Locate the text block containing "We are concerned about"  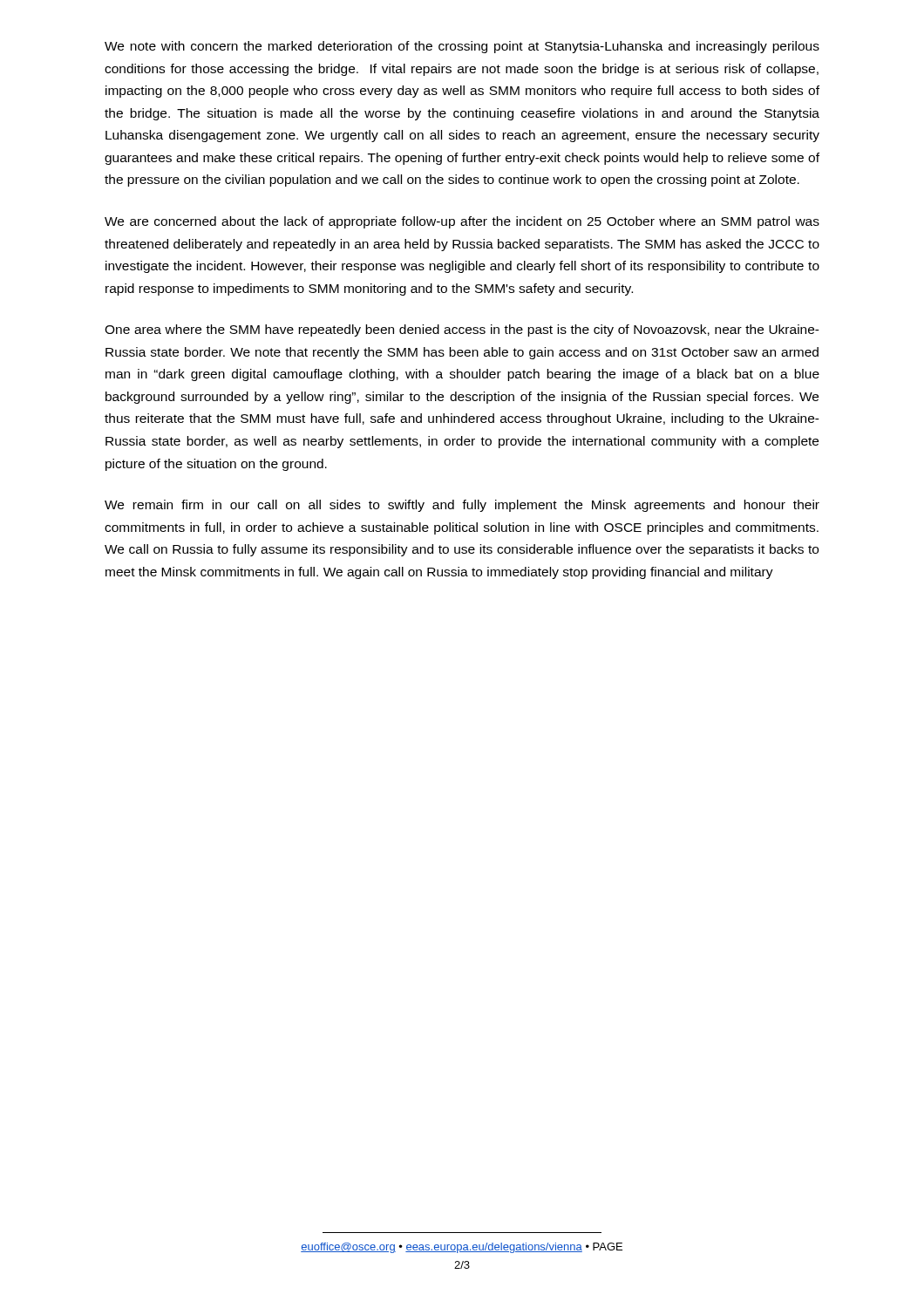pyautogui.click(x=462, y=254)
